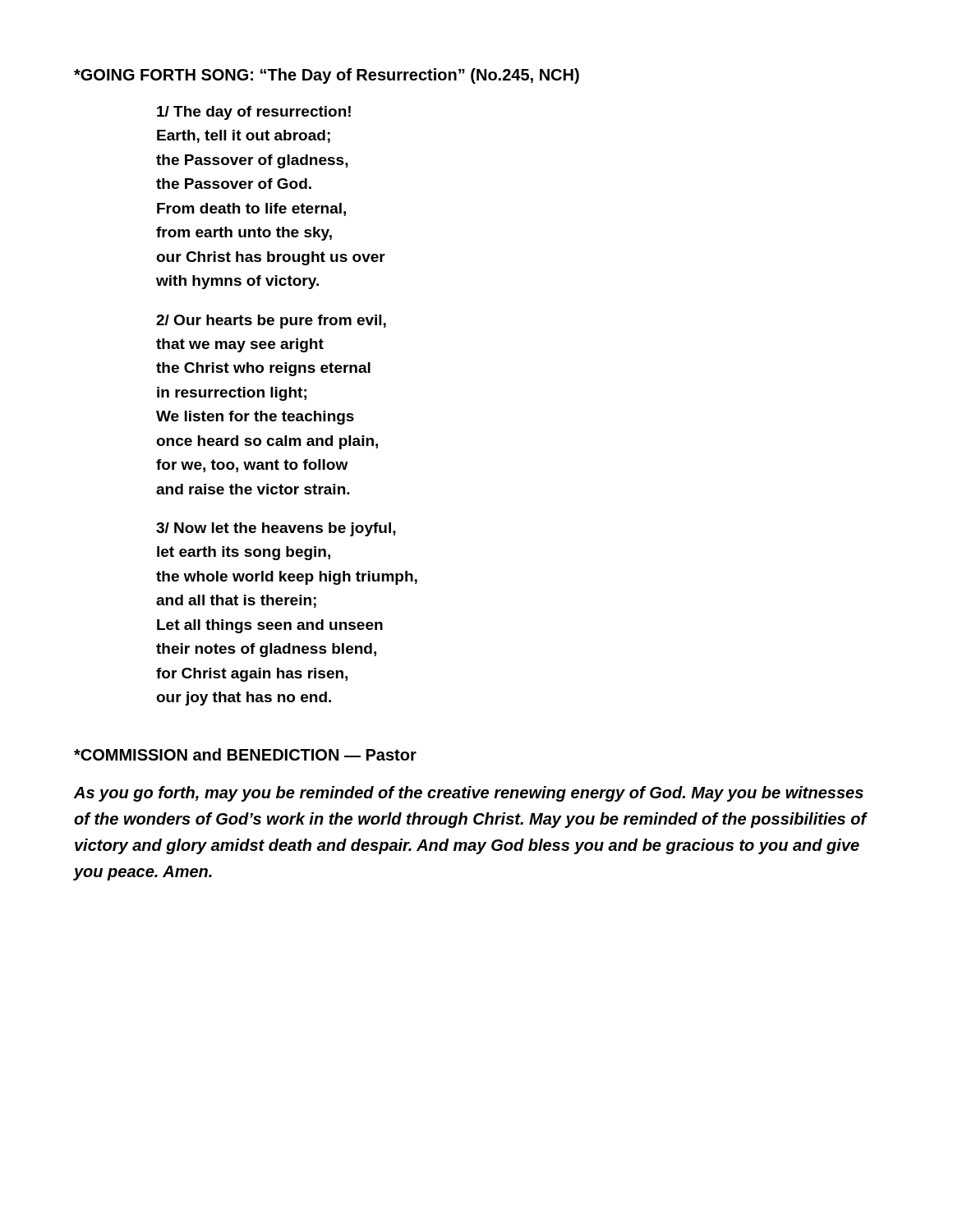This screenshot has width=953, height=1232.
Task: Point to the passage starting "*COMMISSION and BENEDICTION — Pastor"
Action: pos(245,754)
